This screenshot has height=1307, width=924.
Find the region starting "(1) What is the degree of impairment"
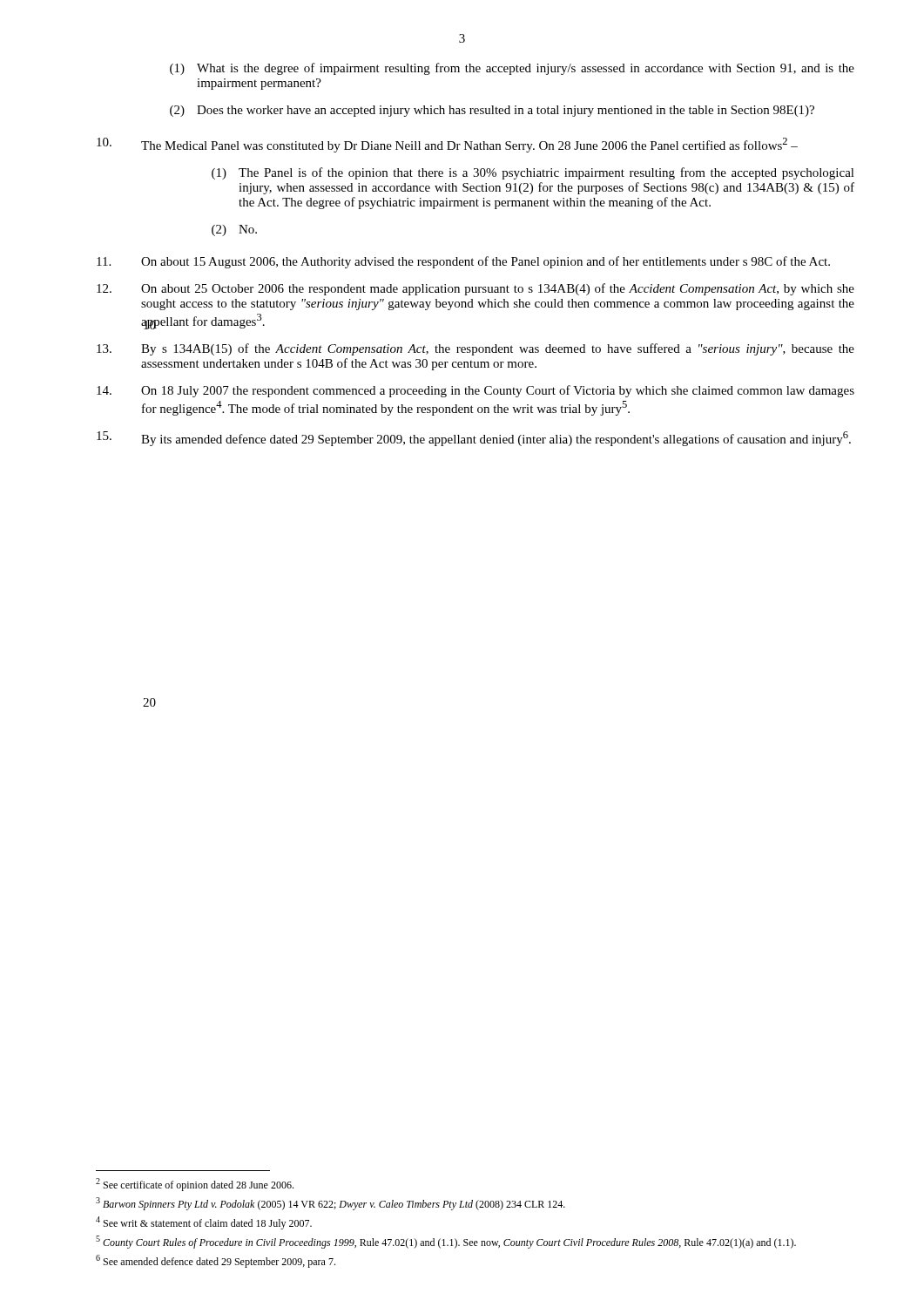498,76
